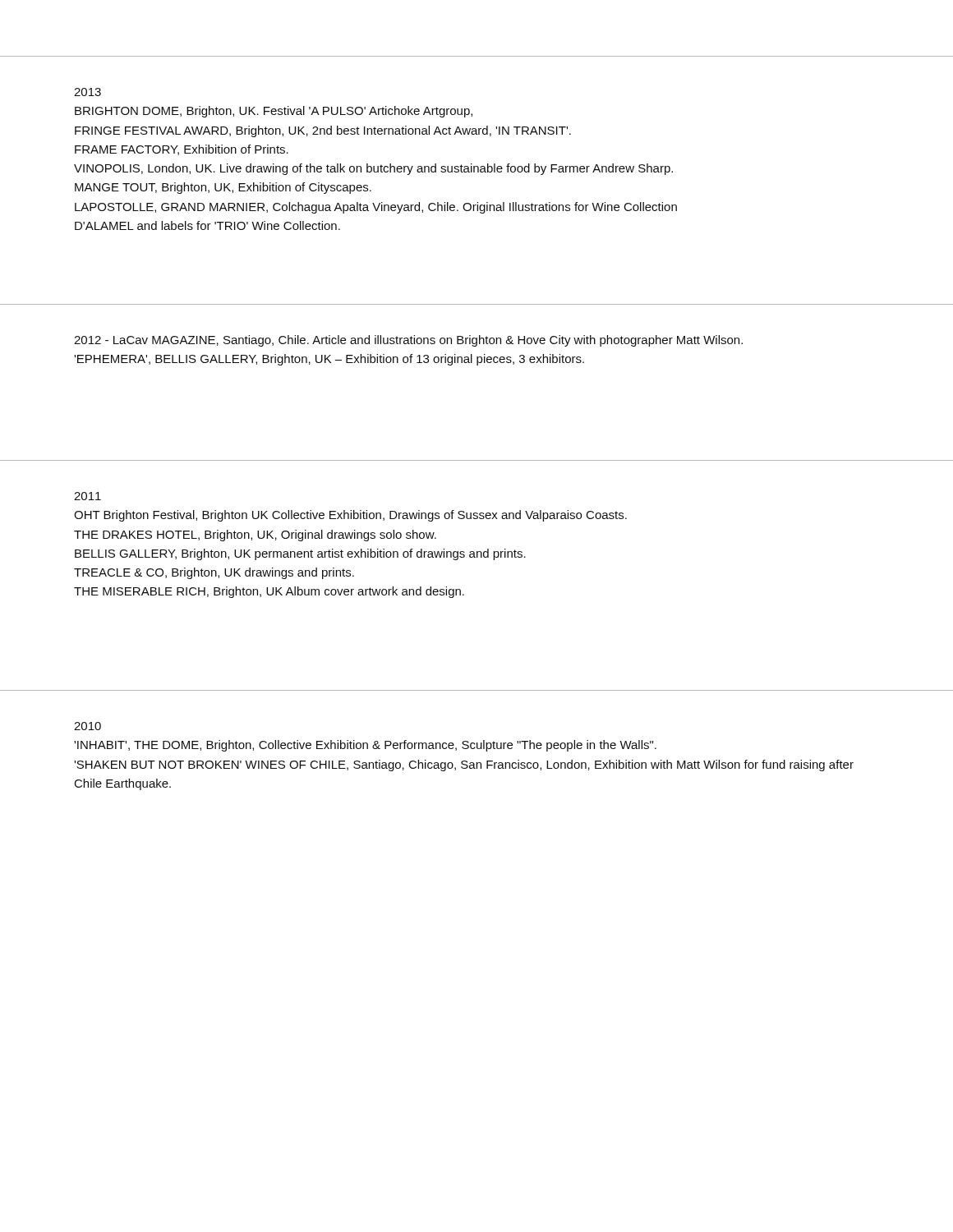Point to the element starting "2010 'INHABIT', THE DOME, Brighton, Collective Exhibition"

point(476,754)
